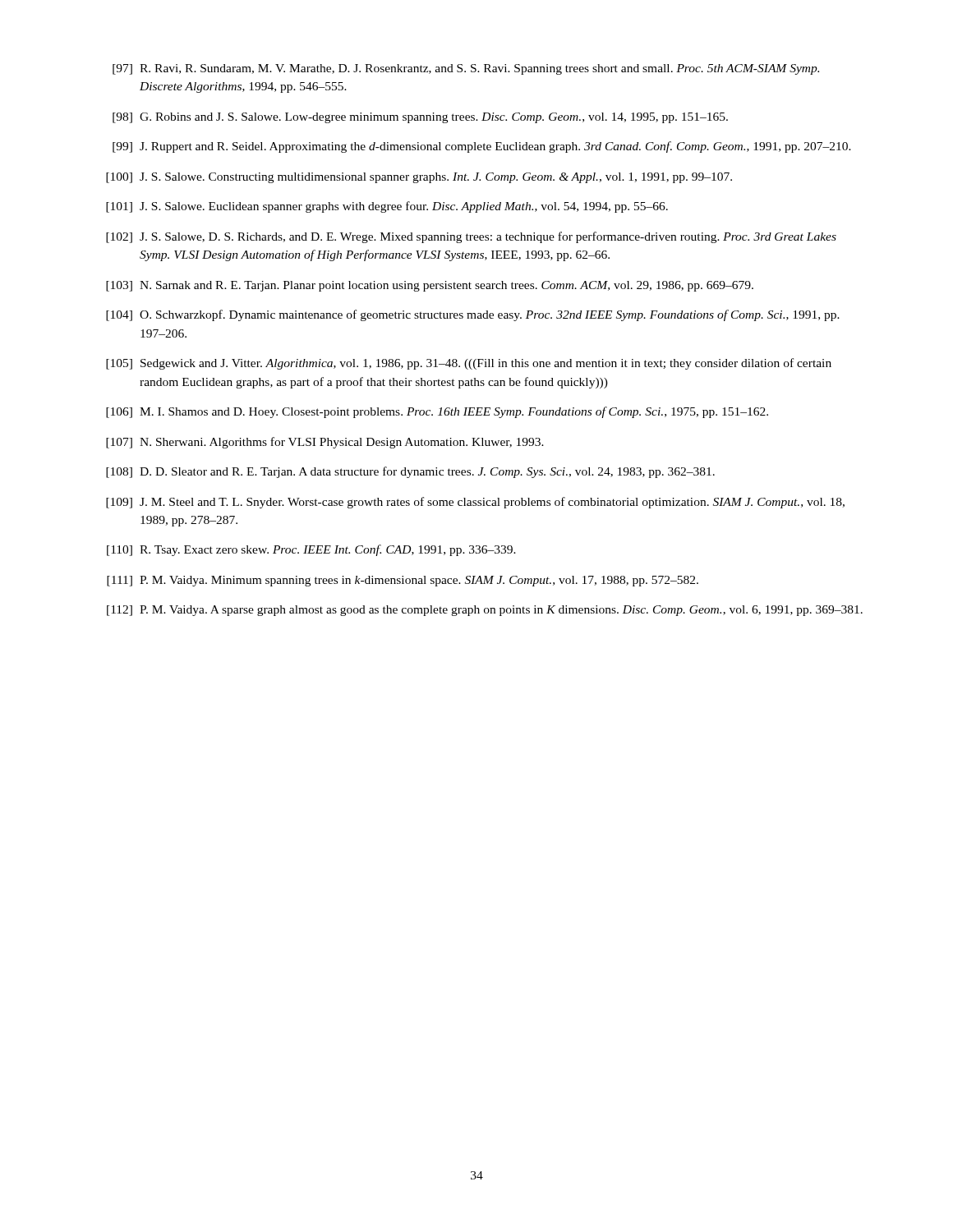Find the block starting "[104] O. Schwarzkopf. Dynamic"
953x1232 pixels.
pyautogui.click(x=476, y=324)
